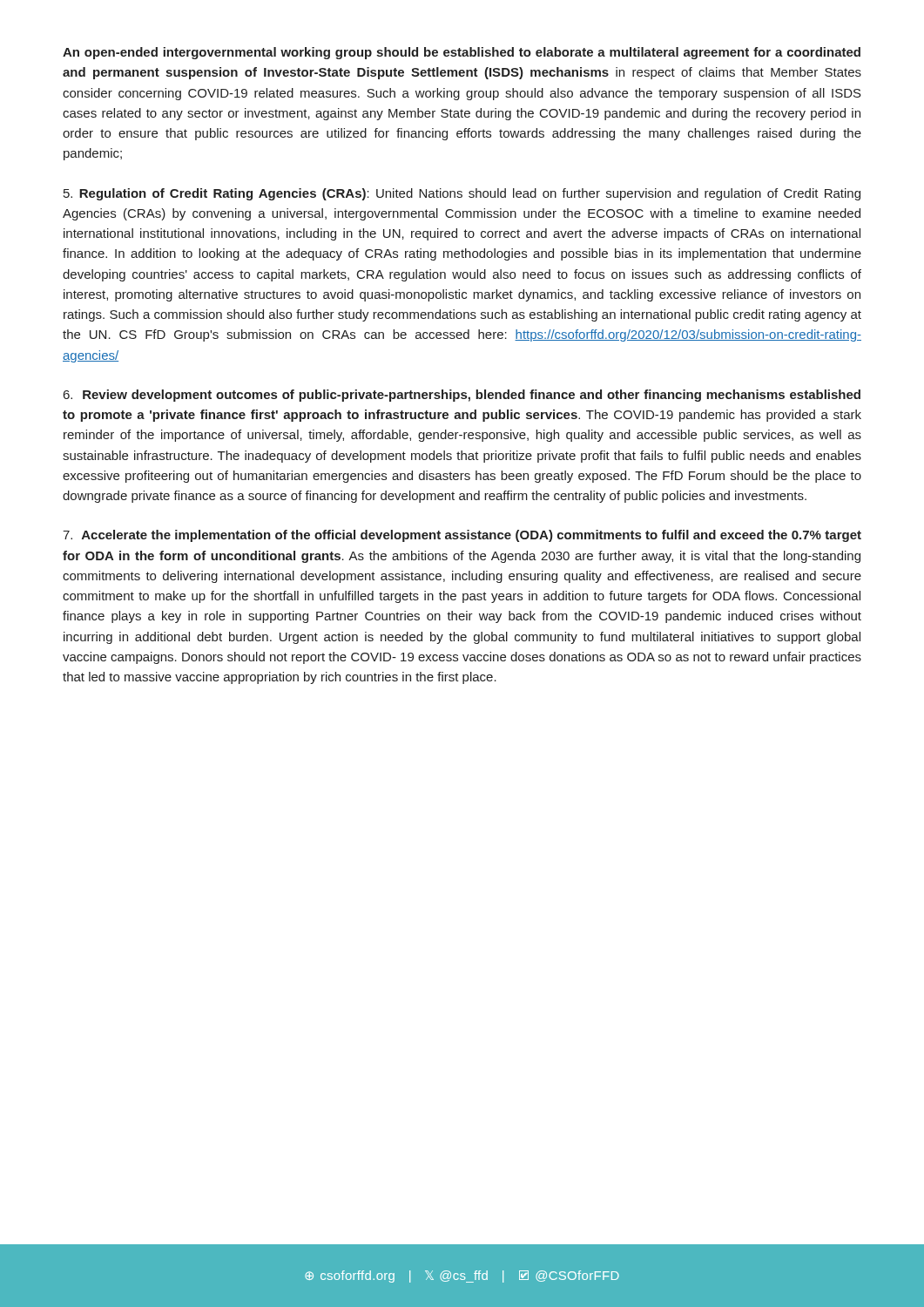924x1307 pixels.
Task: Select the text block with the text "An open-ended intergovernmental"
Action: click(x=462, y=102)
